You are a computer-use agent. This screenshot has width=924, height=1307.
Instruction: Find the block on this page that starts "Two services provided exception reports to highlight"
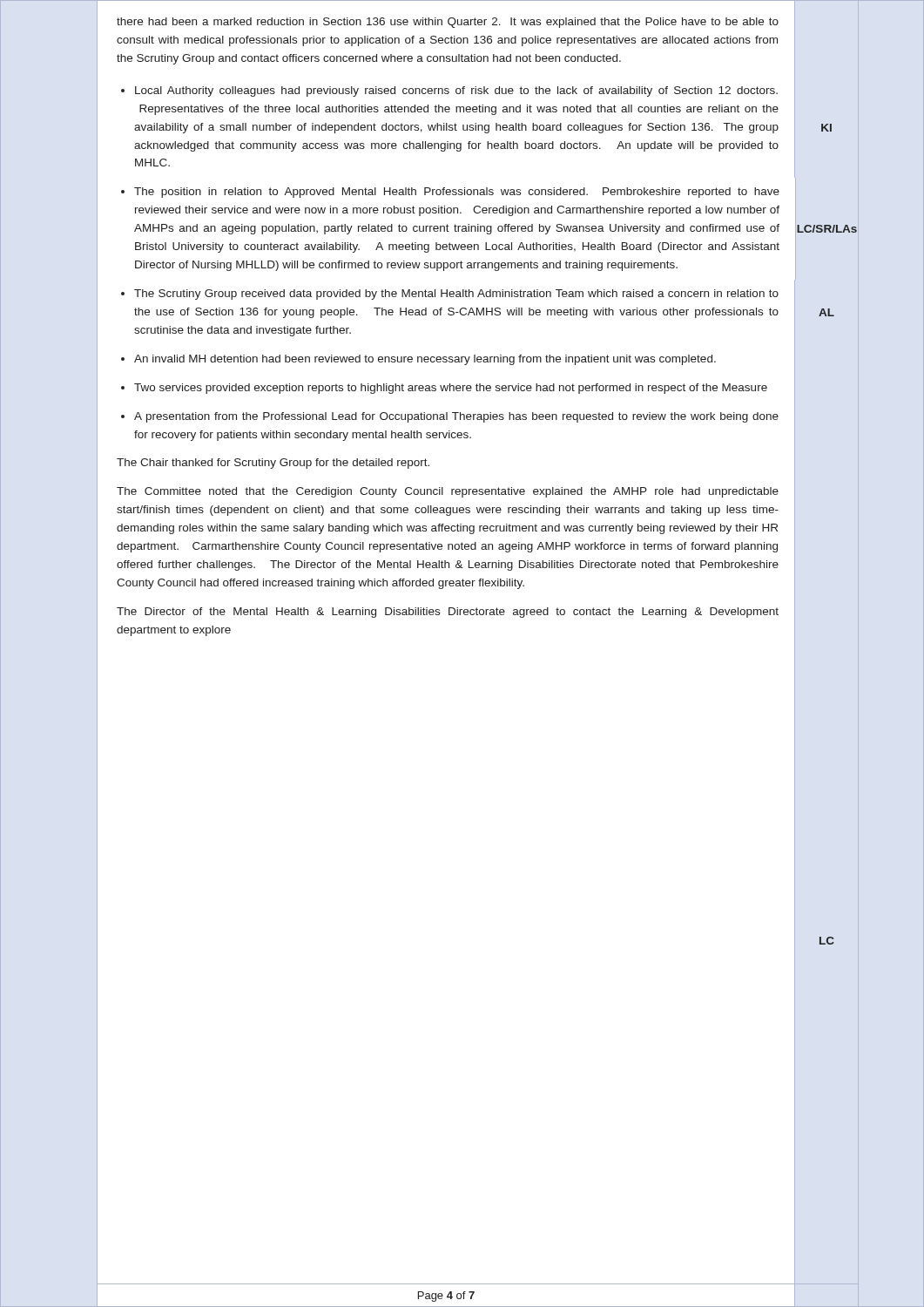[x=478, y=388]
